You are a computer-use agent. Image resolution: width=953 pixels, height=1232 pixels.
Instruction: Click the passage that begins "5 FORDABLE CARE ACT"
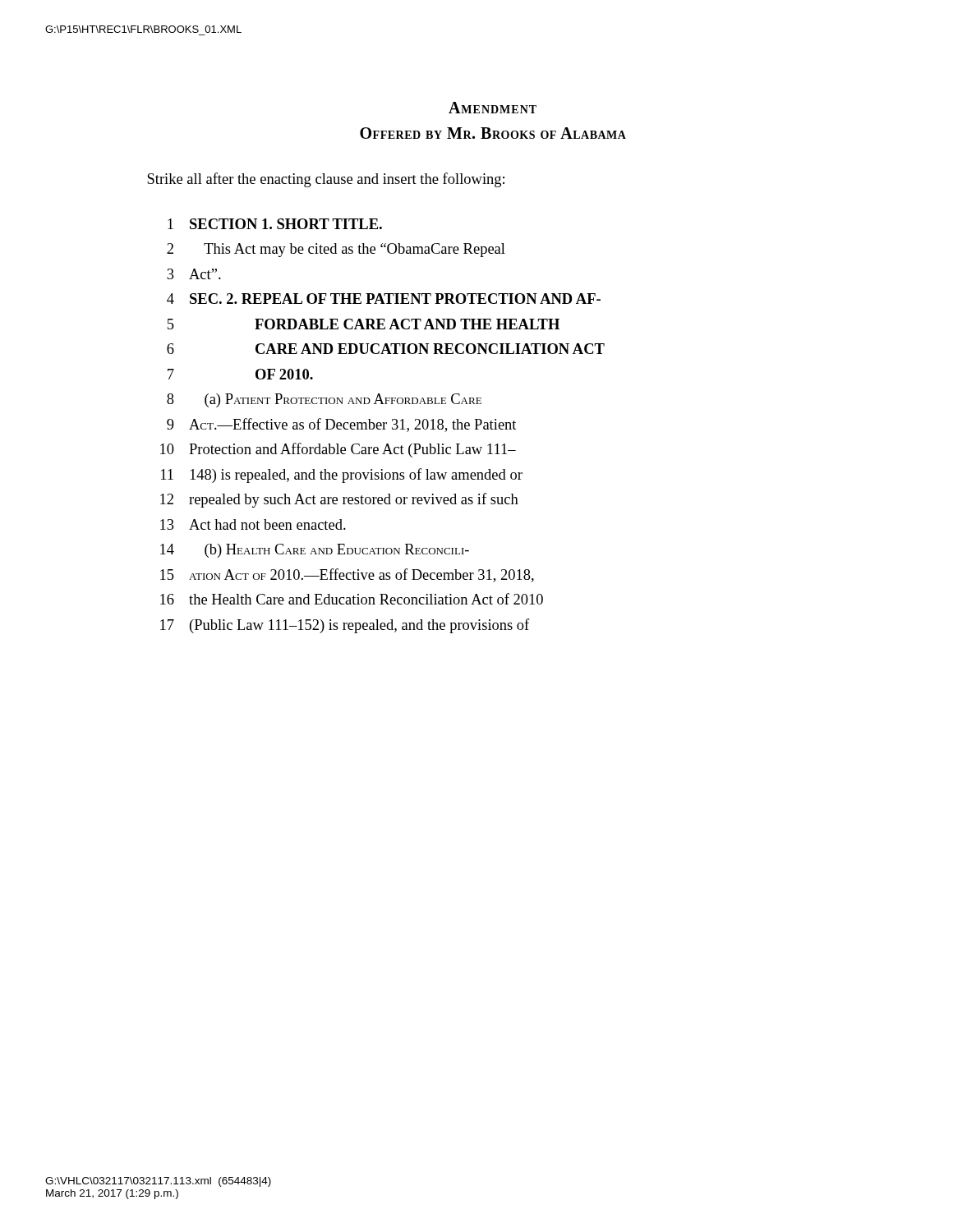pyautogui.click(x=493, y=324)
